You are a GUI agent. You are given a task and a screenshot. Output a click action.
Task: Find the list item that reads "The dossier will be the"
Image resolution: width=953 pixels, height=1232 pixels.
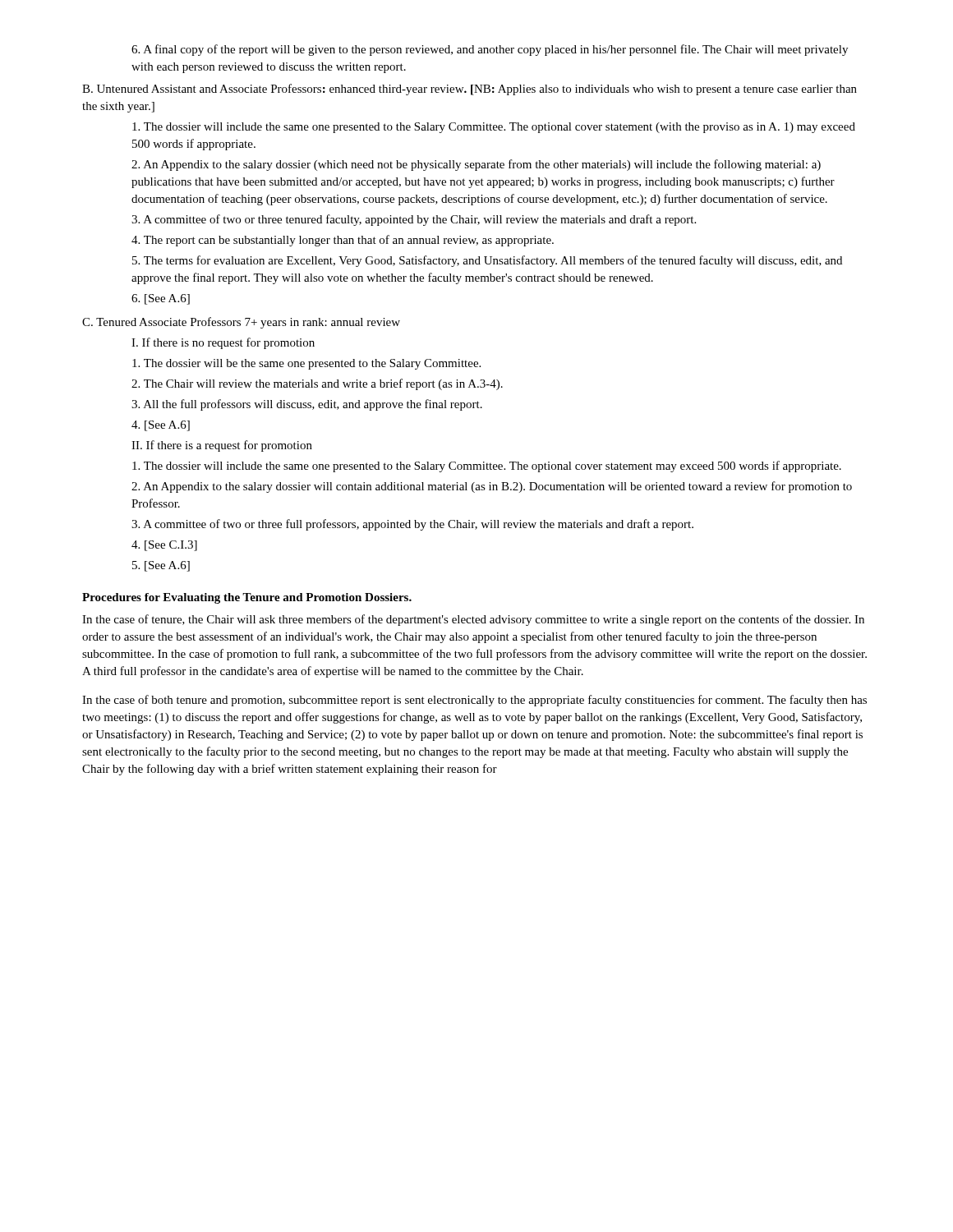coord(307,363)
